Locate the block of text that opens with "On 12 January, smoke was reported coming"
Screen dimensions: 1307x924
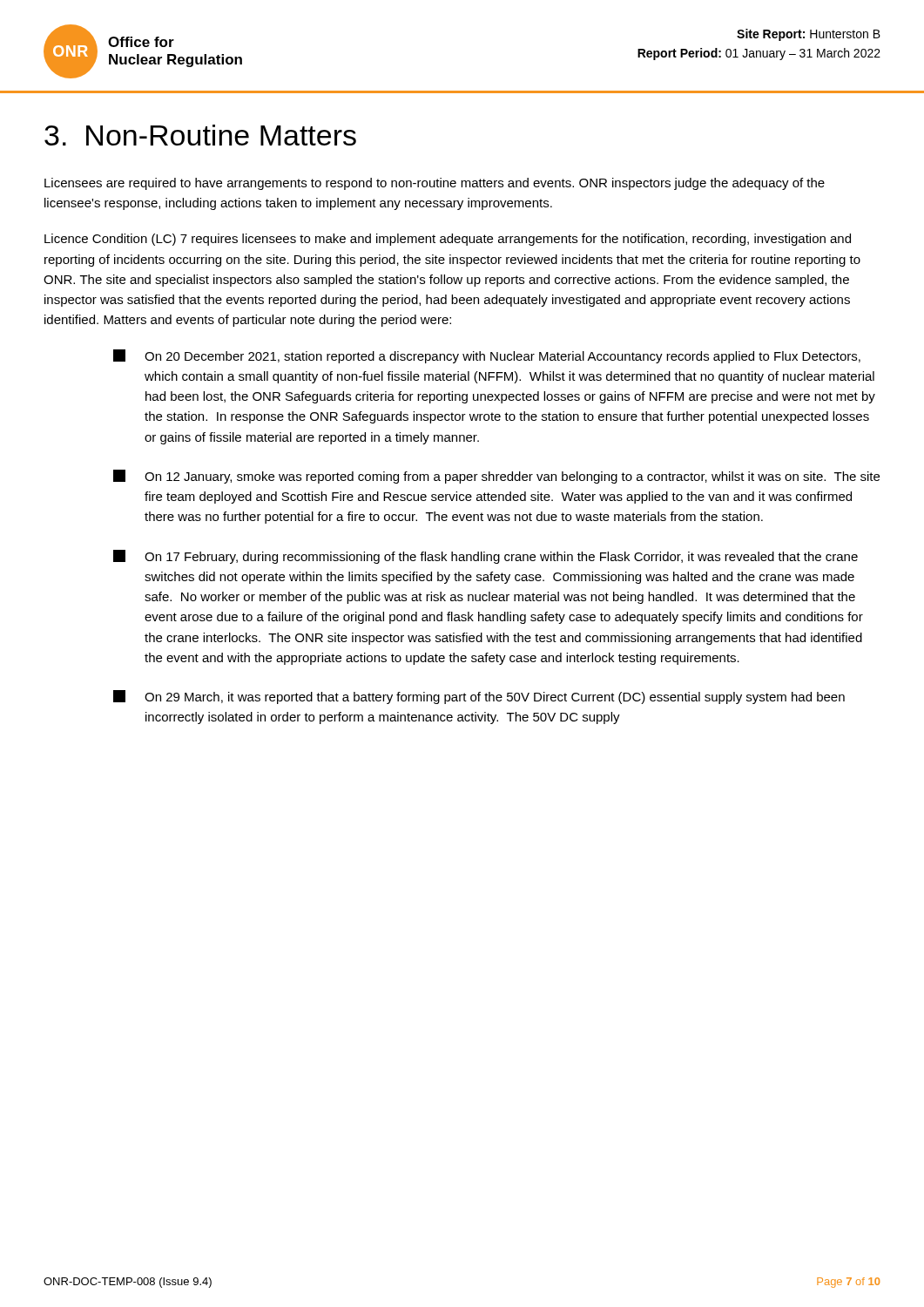point(497,496)
